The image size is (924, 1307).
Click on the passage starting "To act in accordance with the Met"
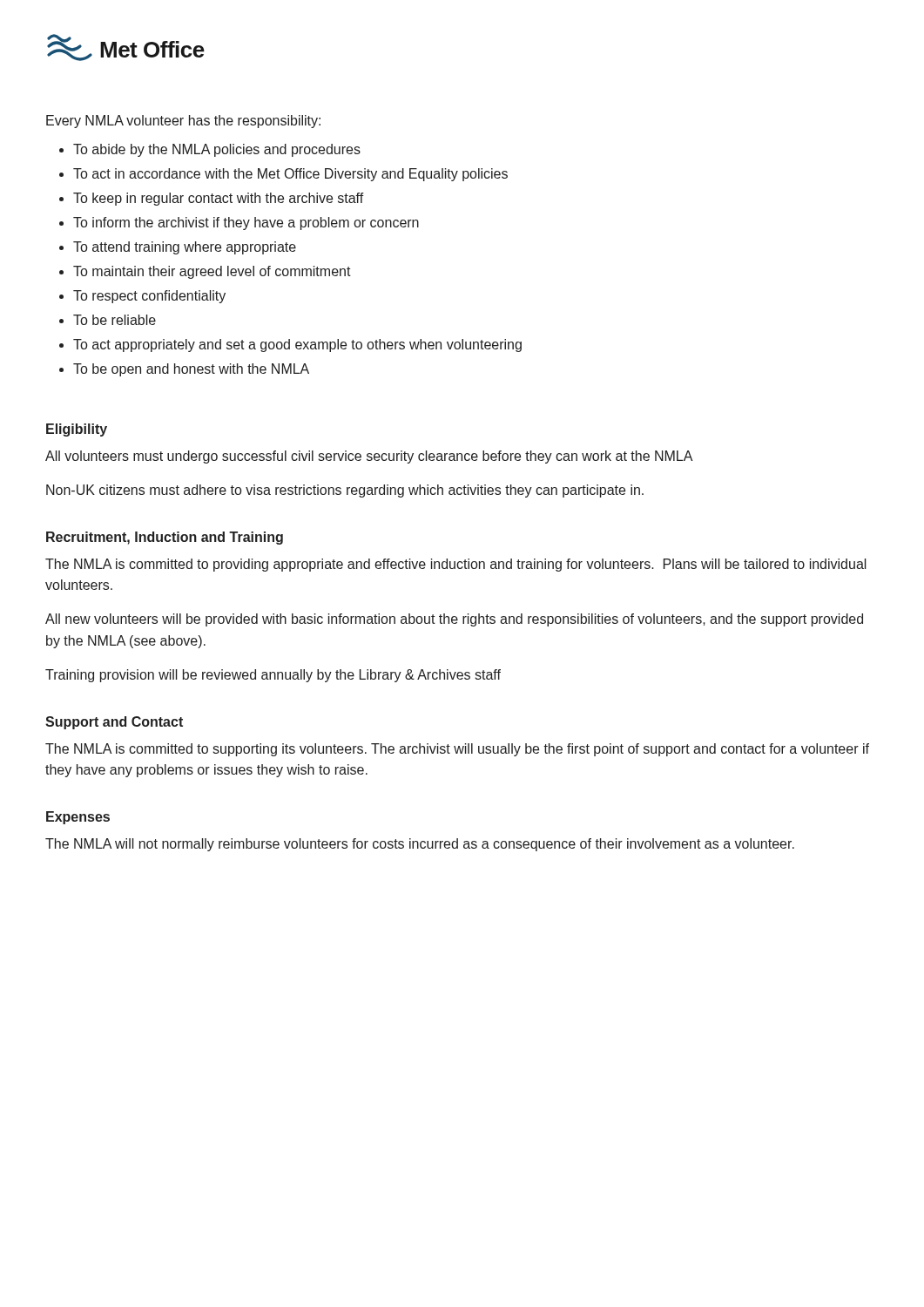(291, 174)
